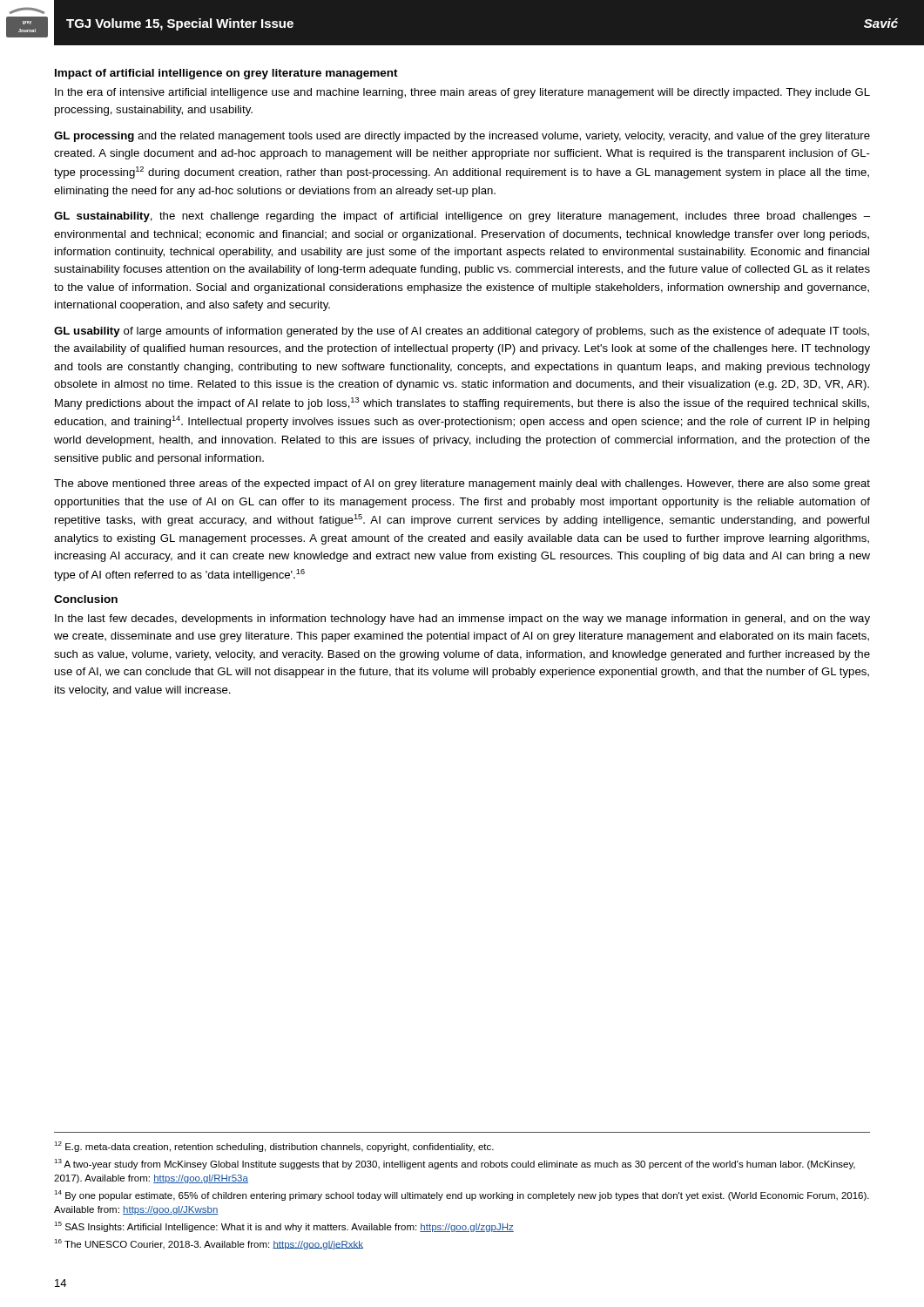Select the footnote containing "12 E.g. meta-data creation, retention scheduling, distribution channels,"
The image size is (924, 1307).
274,1146
